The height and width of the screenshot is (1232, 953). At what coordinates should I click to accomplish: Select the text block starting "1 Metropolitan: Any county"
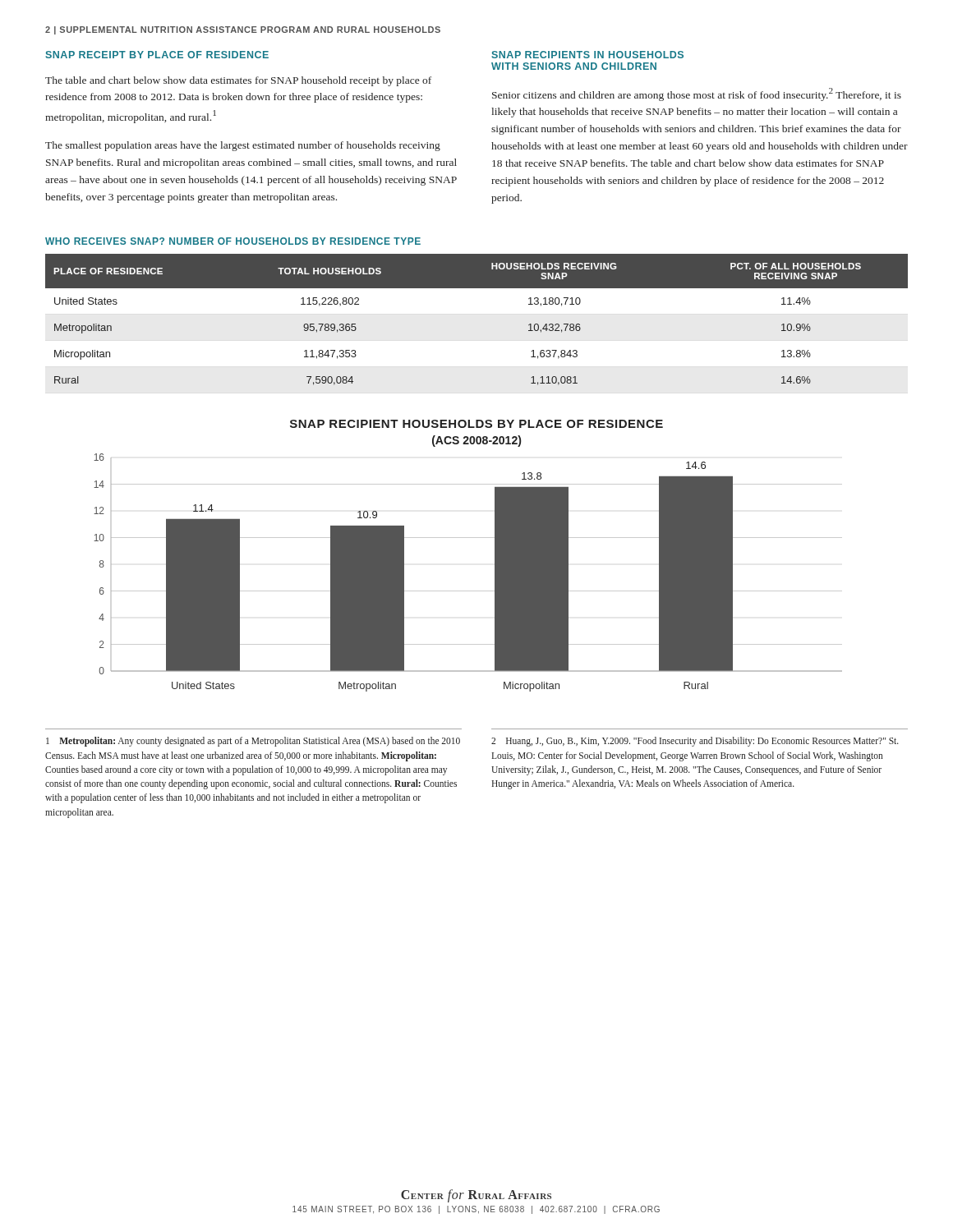pos(253,774)
